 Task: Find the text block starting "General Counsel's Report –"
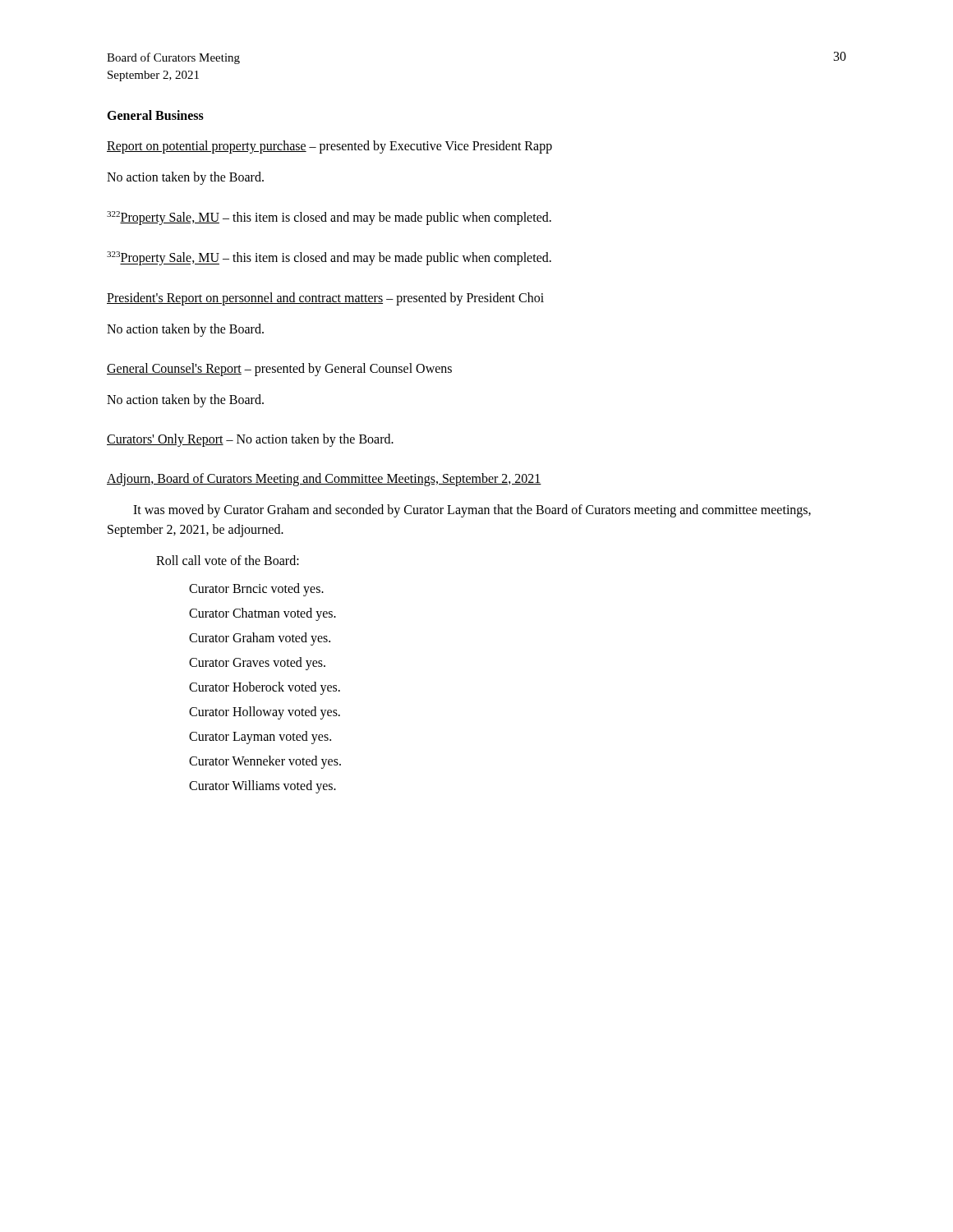click(x=280, y=368)
